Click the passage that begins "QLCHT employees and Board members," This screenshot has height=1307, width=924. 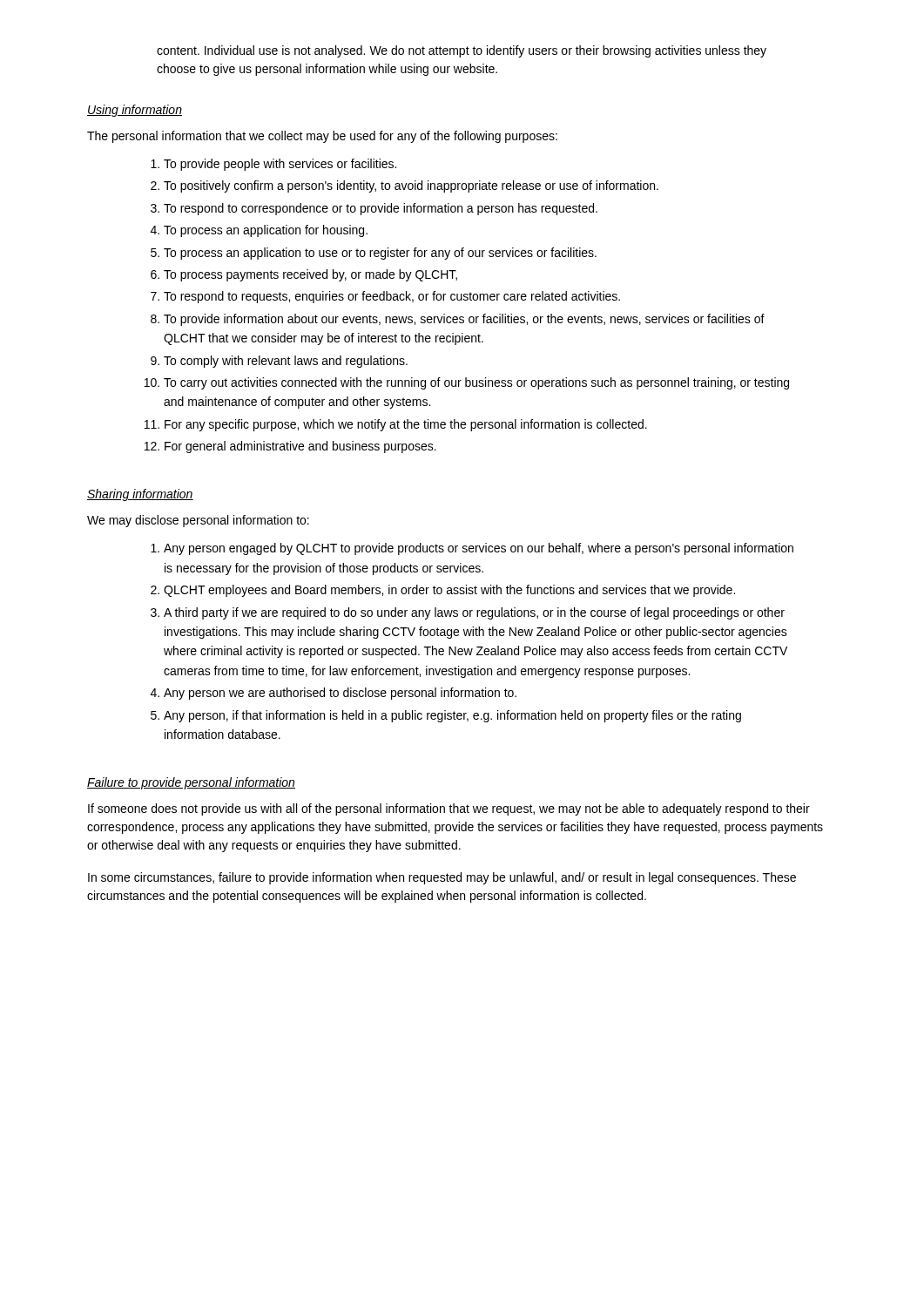(450, 590)
